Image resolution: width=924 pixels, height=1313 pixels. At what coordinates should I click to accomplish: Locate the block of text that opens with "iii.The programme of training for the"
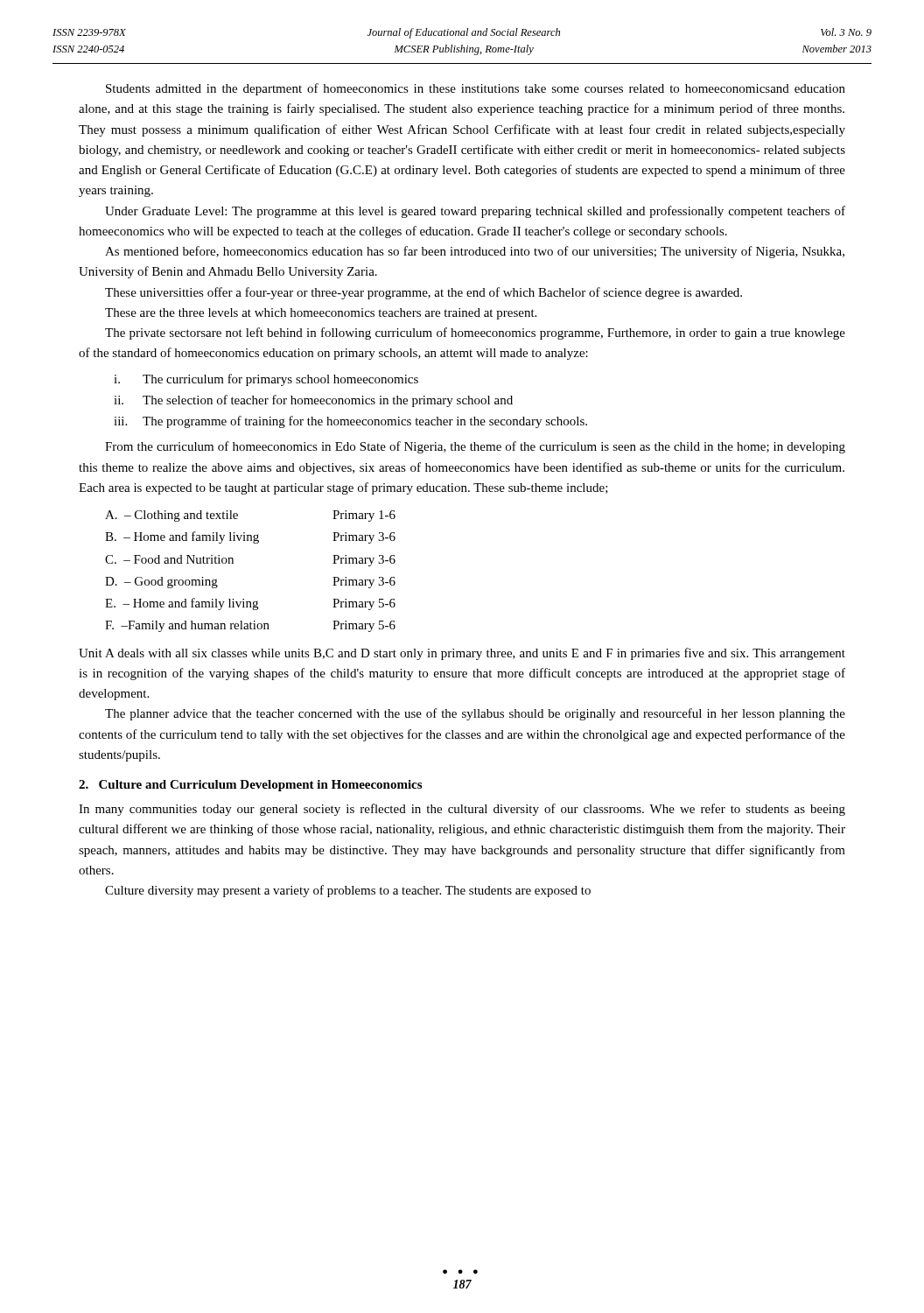351,422
